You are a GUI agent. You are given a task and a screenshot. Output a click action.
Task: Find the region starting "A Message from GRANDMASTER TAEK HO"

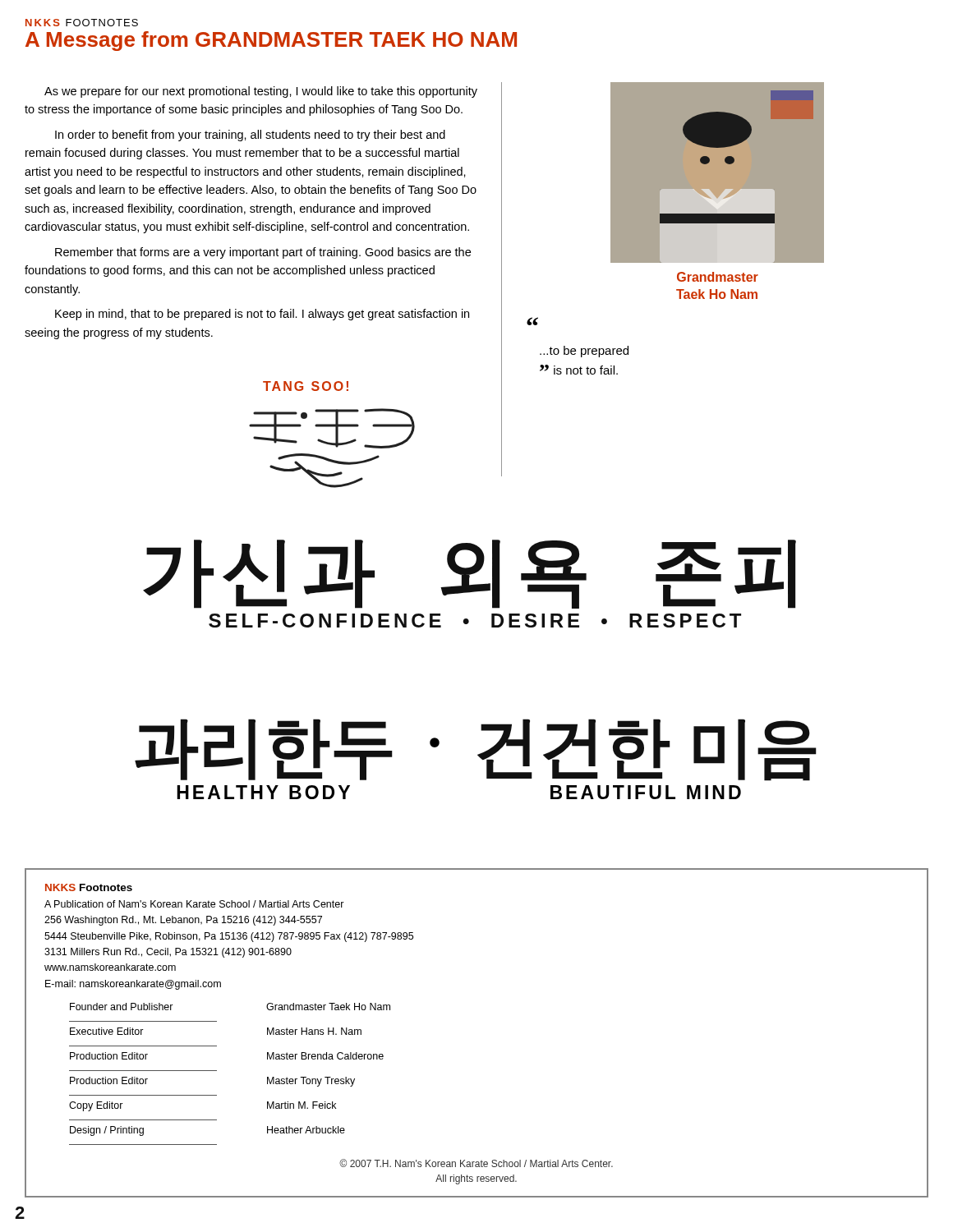[x=272, y=40]
